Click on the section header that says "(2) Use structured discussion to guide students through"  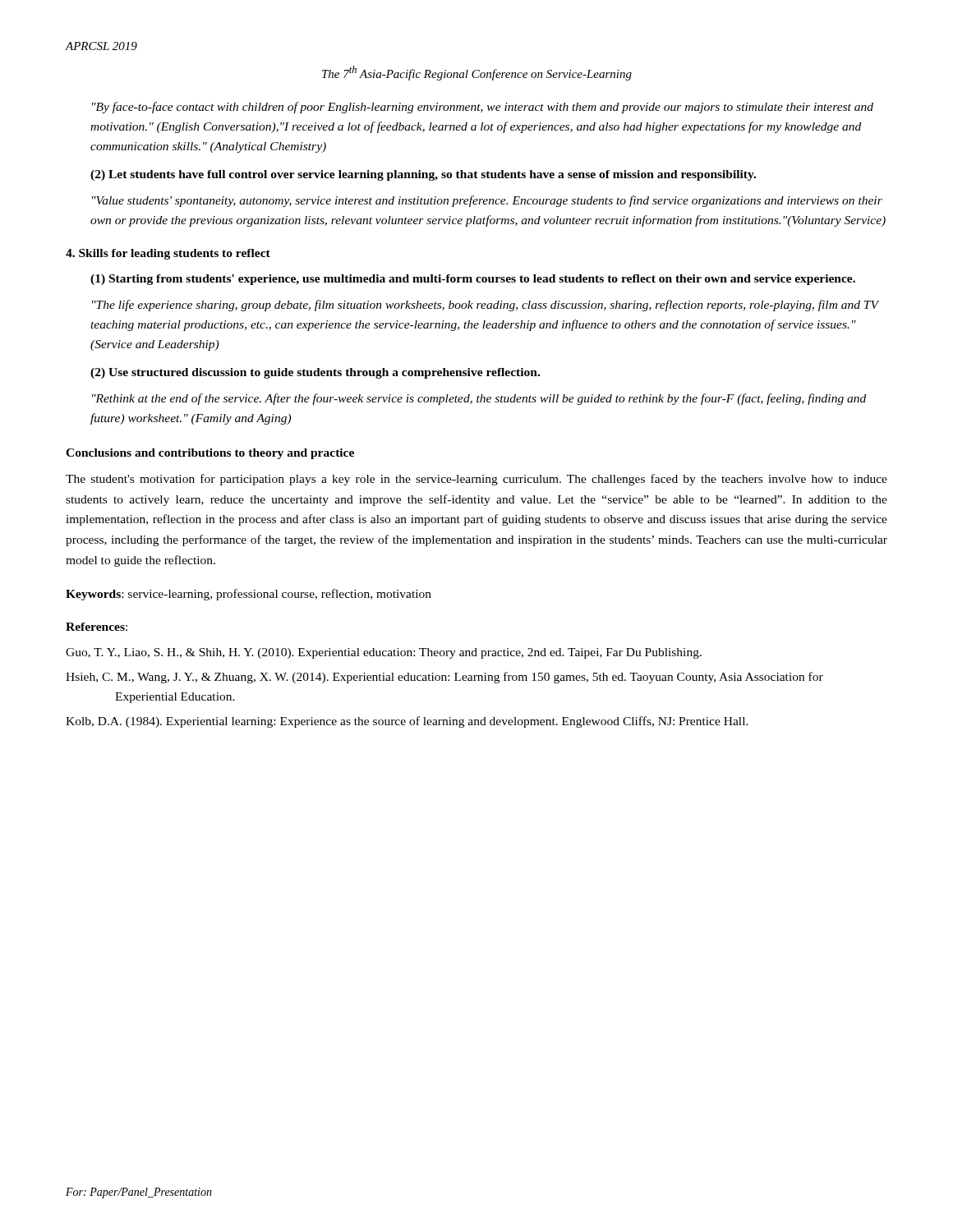[315, 372]
